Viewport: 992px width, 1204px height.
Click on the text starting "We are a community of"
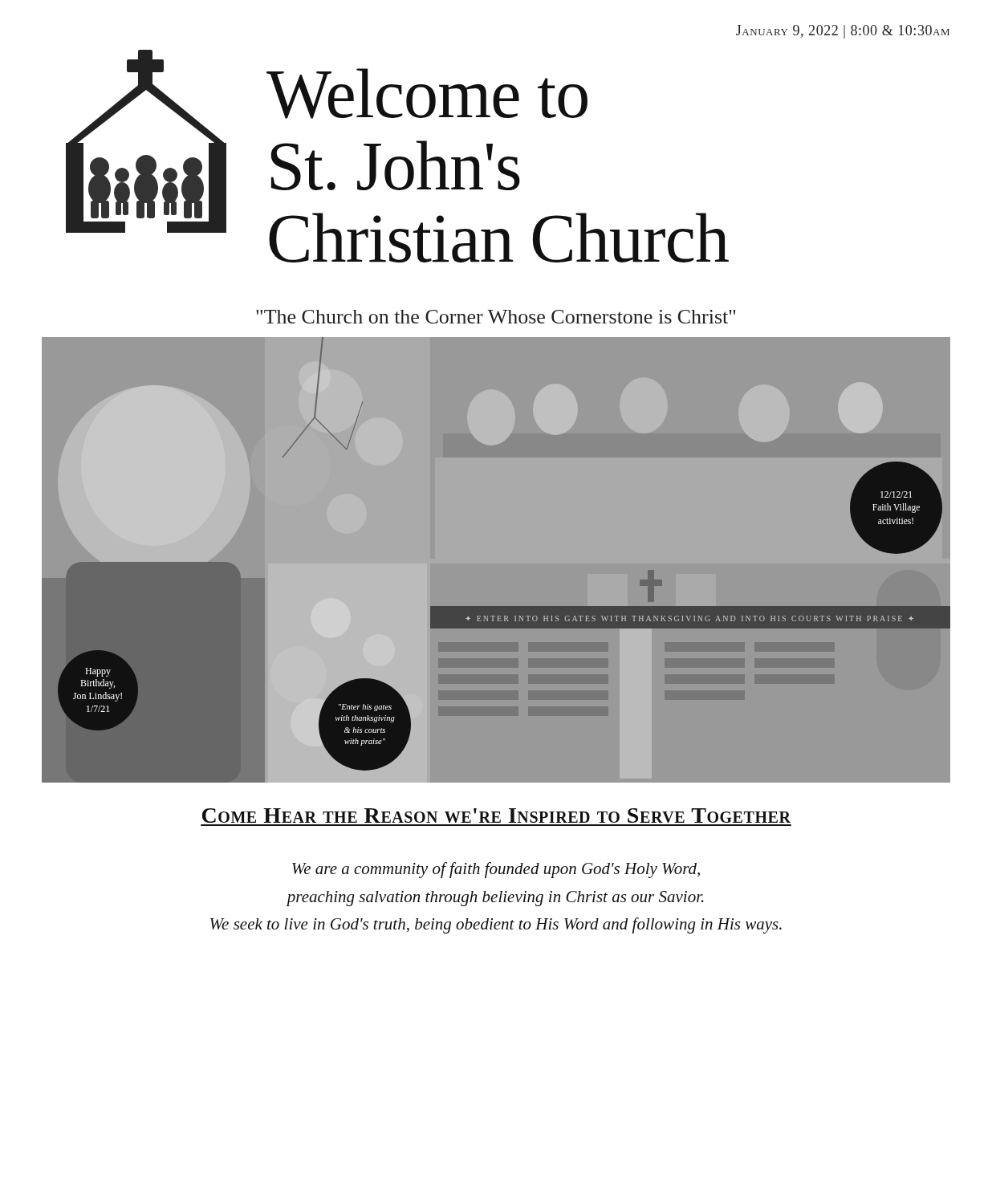coord(496,896)
